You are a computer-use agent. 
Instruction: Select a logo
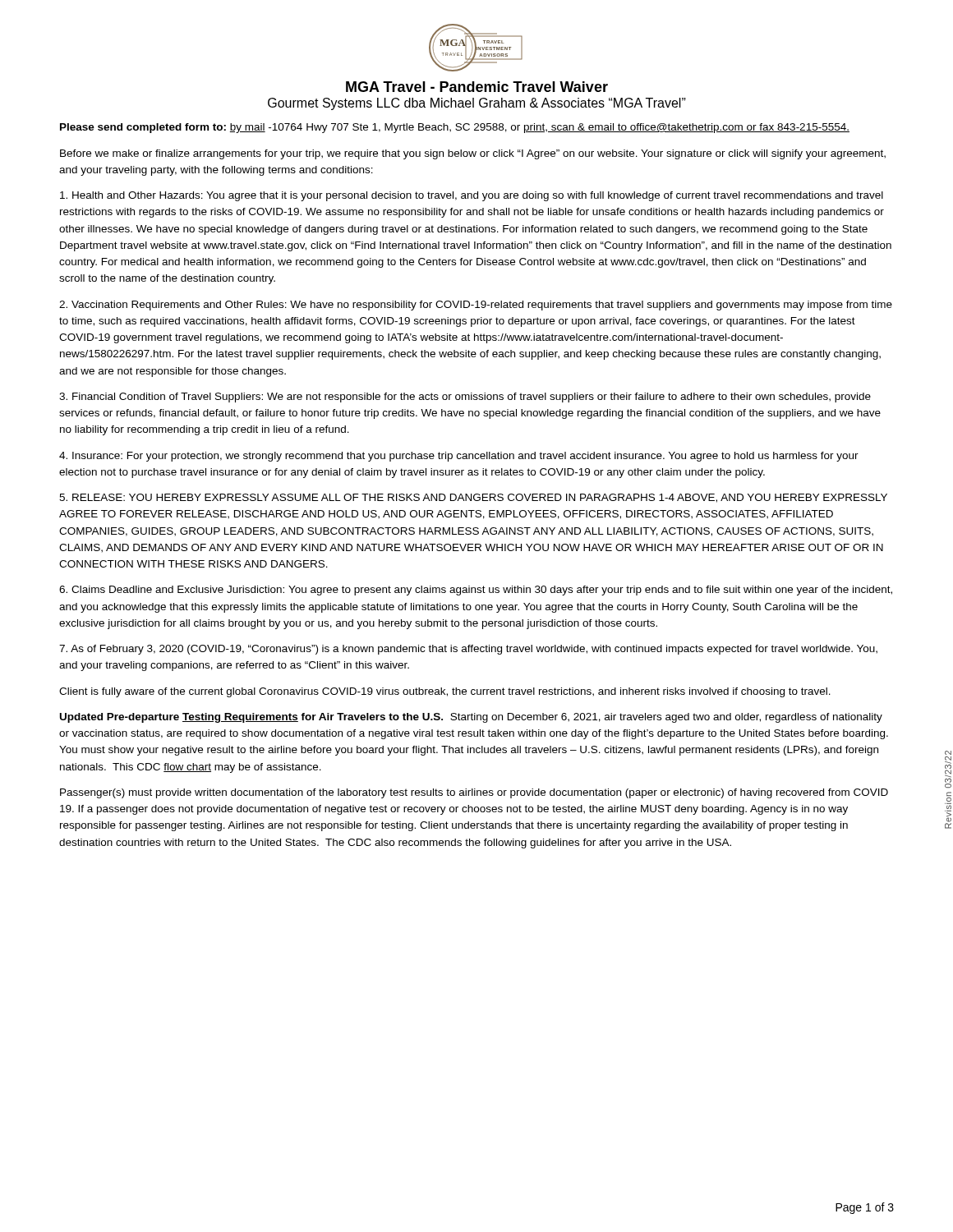[x=476, y=48]
